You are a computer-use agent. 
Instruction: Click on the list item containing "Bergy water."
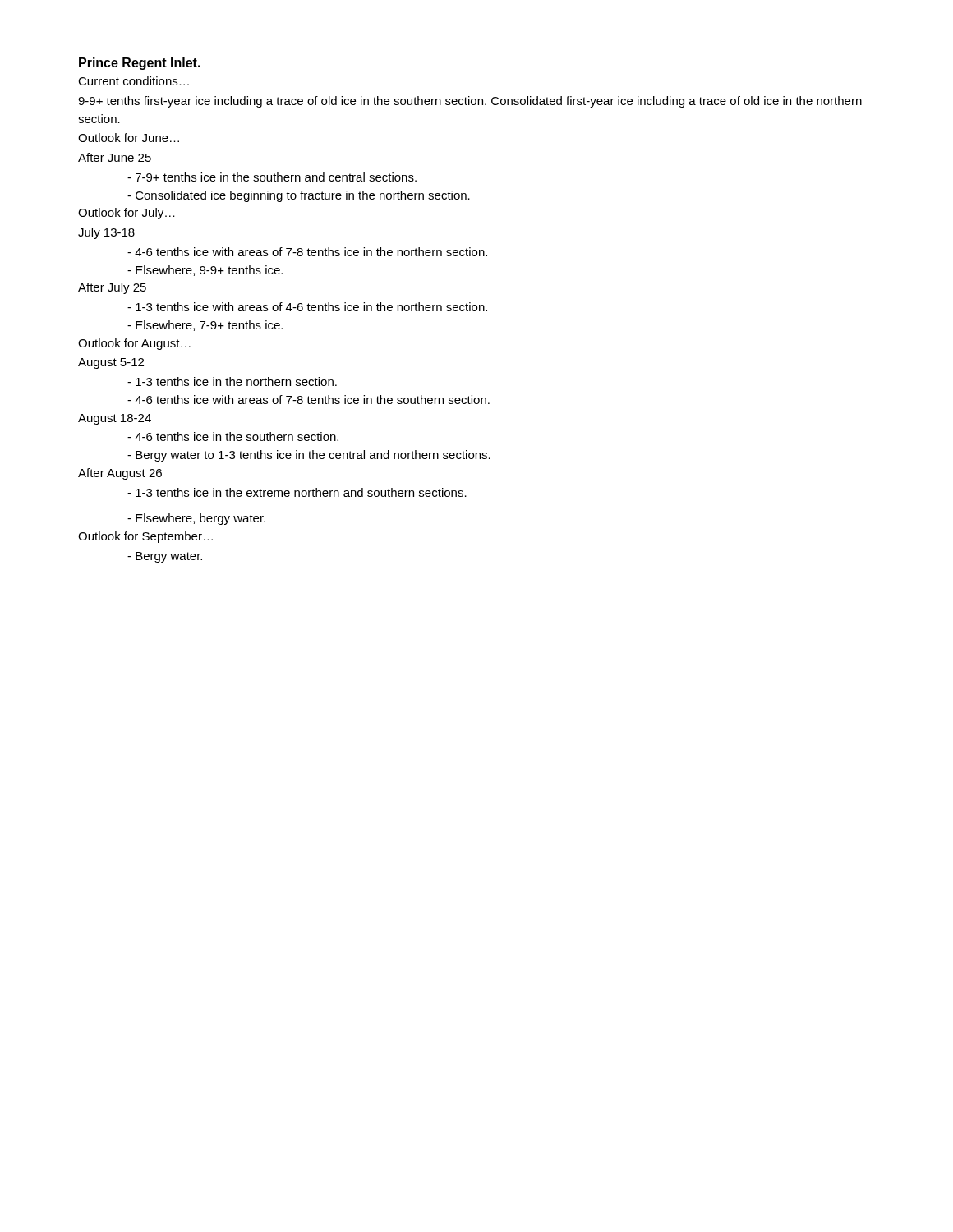pyautogui.click(x=165, y=555)
